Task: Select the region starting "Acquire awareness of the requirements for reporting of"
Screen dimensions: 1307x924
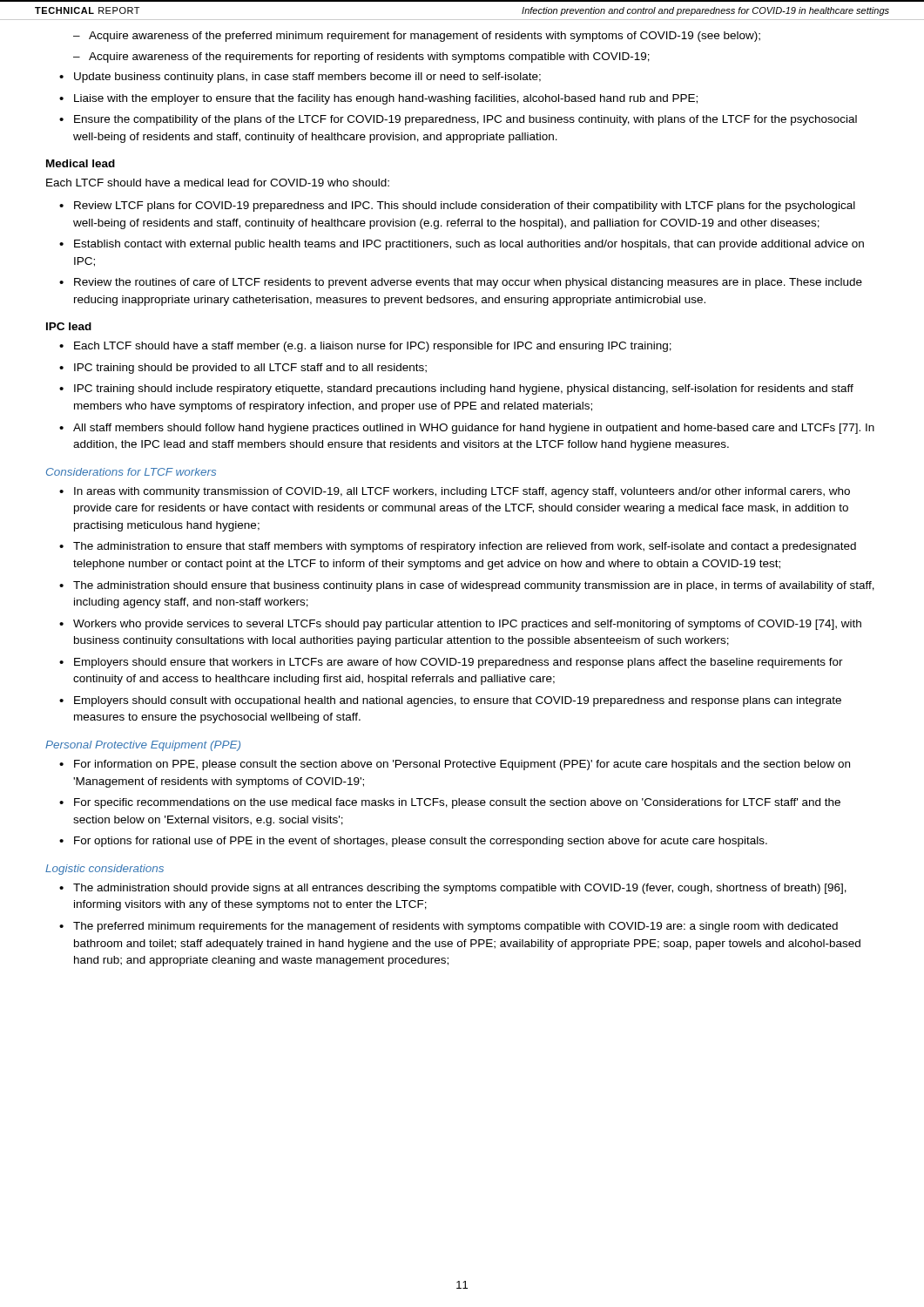Action: pyautogui.click(x=476, y=56)
